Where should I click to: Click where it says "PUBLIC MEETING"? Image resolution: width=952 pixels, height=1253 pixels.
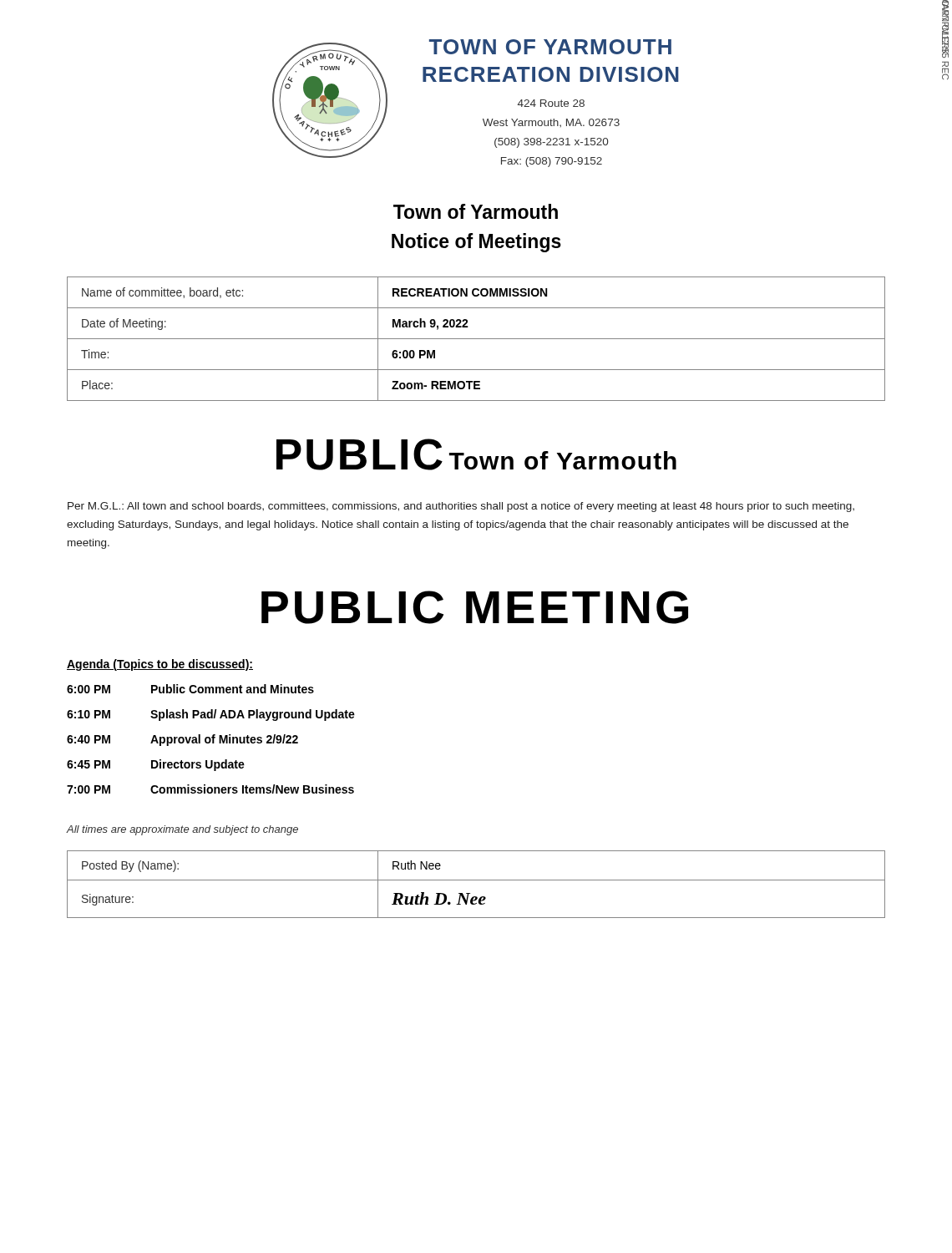coord(476,607)
